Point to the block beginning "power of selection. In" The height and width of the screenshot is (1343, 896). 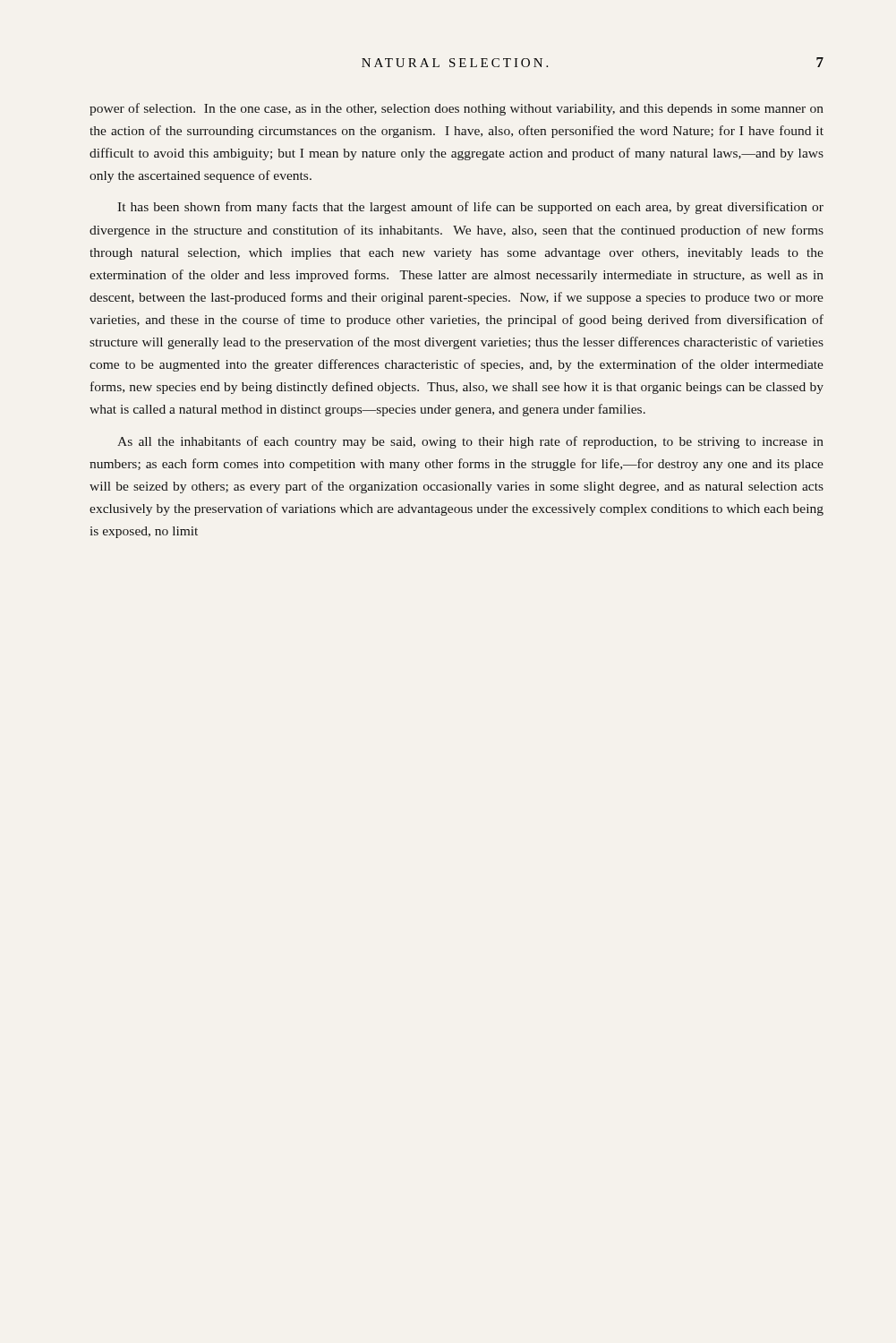(x=457, y=319)
